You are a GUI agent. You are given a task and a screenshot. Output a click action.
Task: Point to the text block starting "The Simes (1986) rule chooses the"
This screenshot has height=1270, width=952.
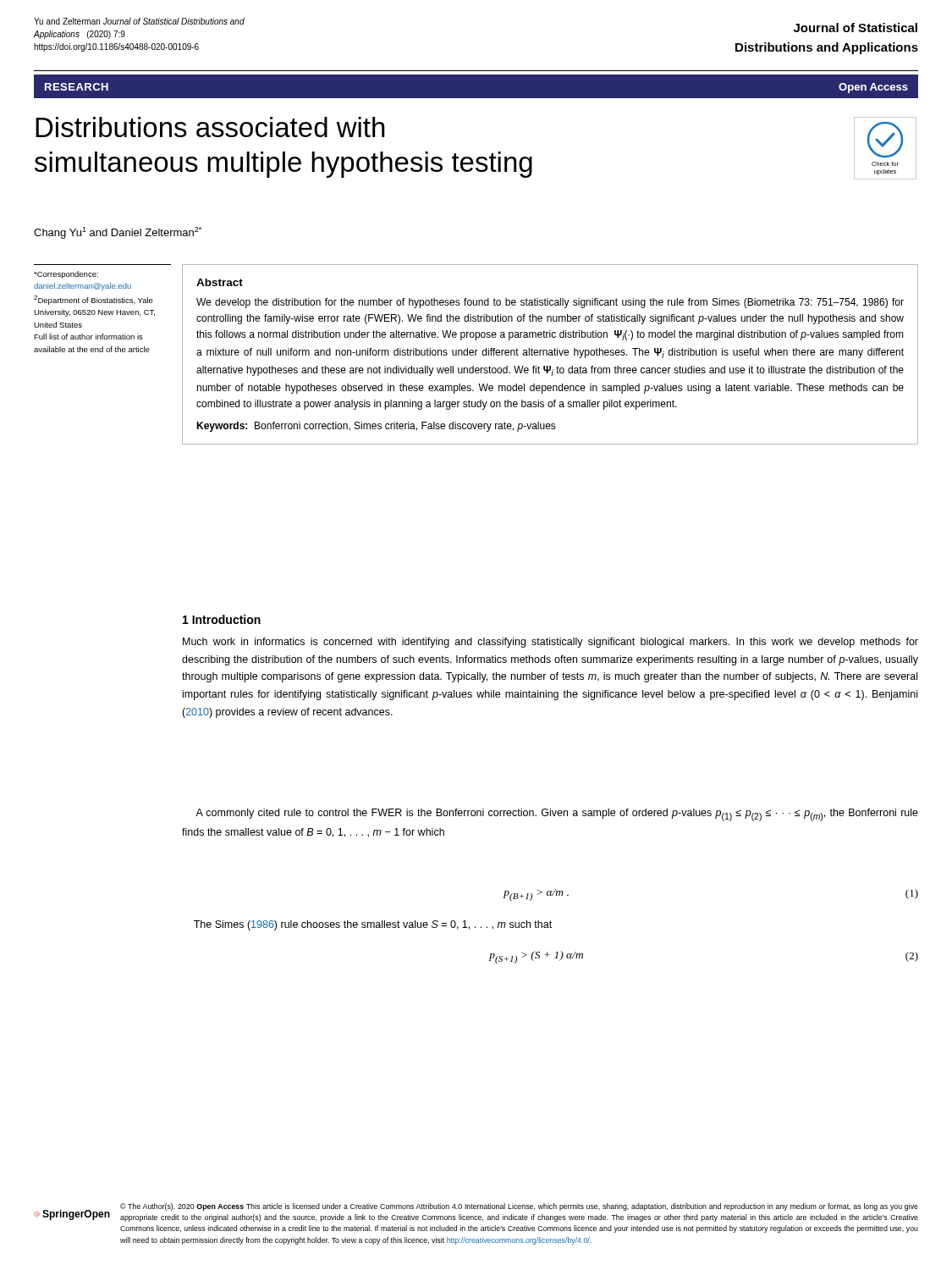click(x=367, y=925)
